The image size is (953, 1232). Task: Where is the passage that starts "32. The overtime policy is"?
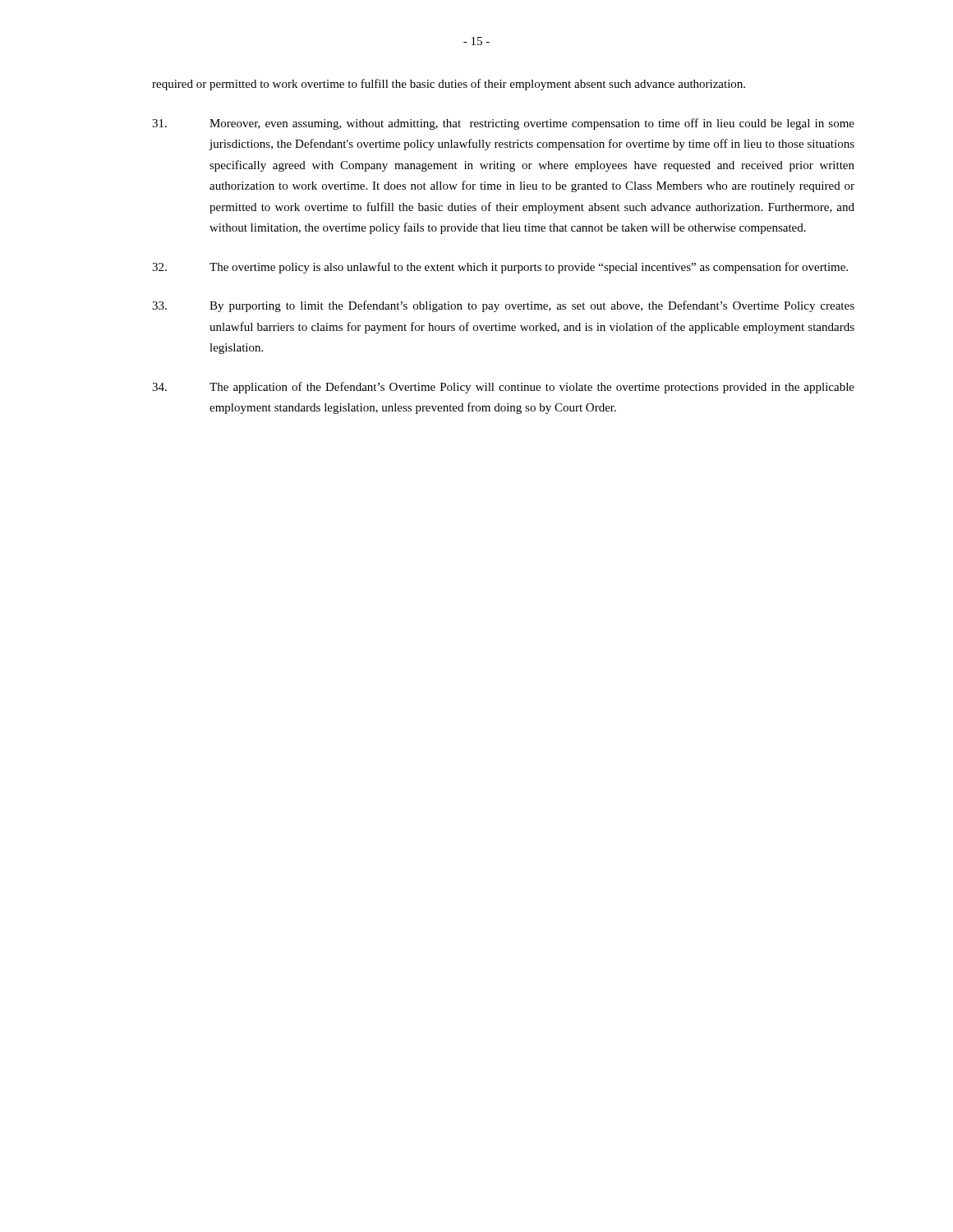(503, 267)
